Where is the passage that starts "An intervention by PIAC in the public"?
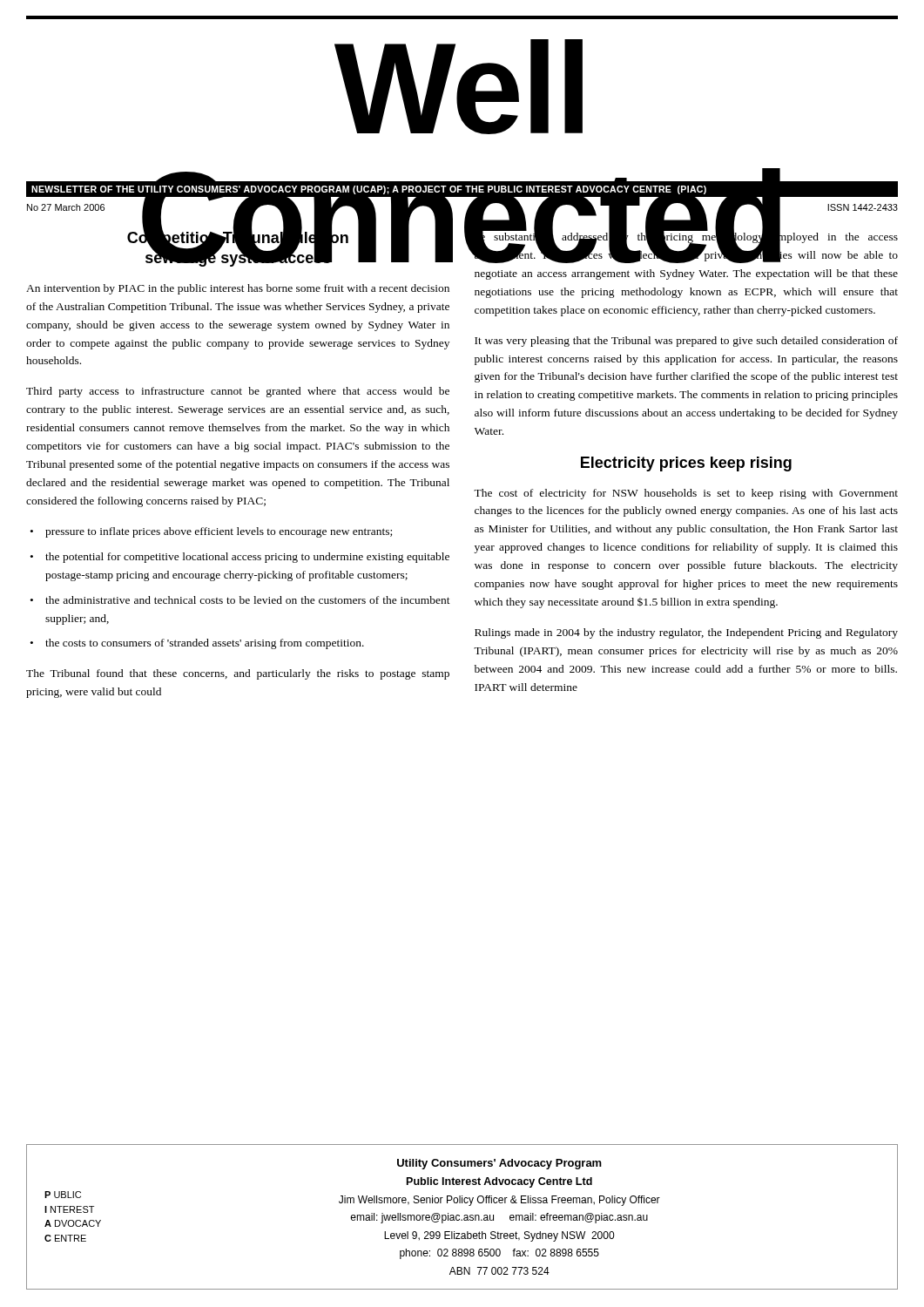 coord(238,324)
